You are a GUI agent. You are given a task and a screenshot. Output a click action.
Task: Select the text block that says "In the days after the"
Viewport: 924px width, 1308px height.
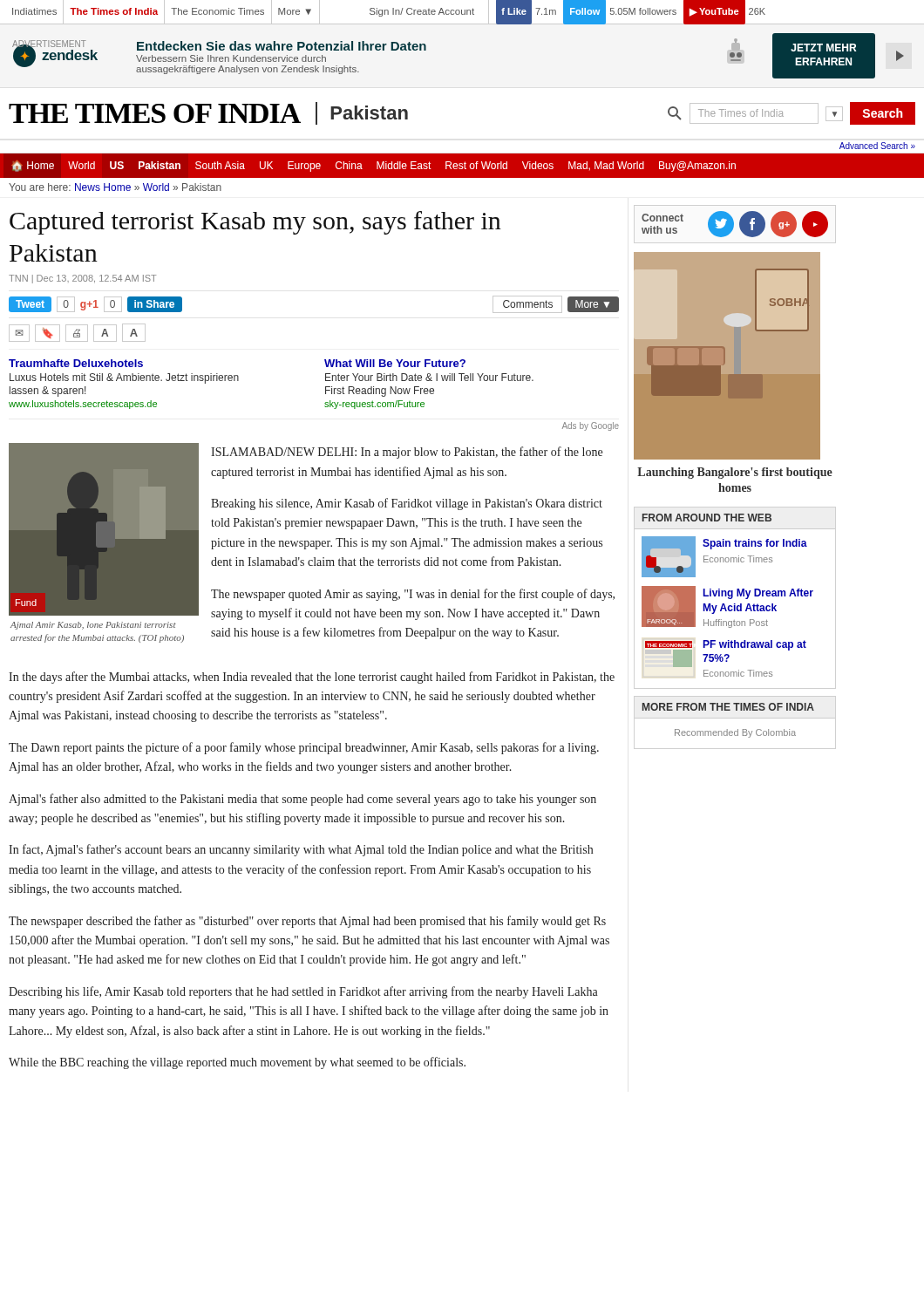click(314, 870)
